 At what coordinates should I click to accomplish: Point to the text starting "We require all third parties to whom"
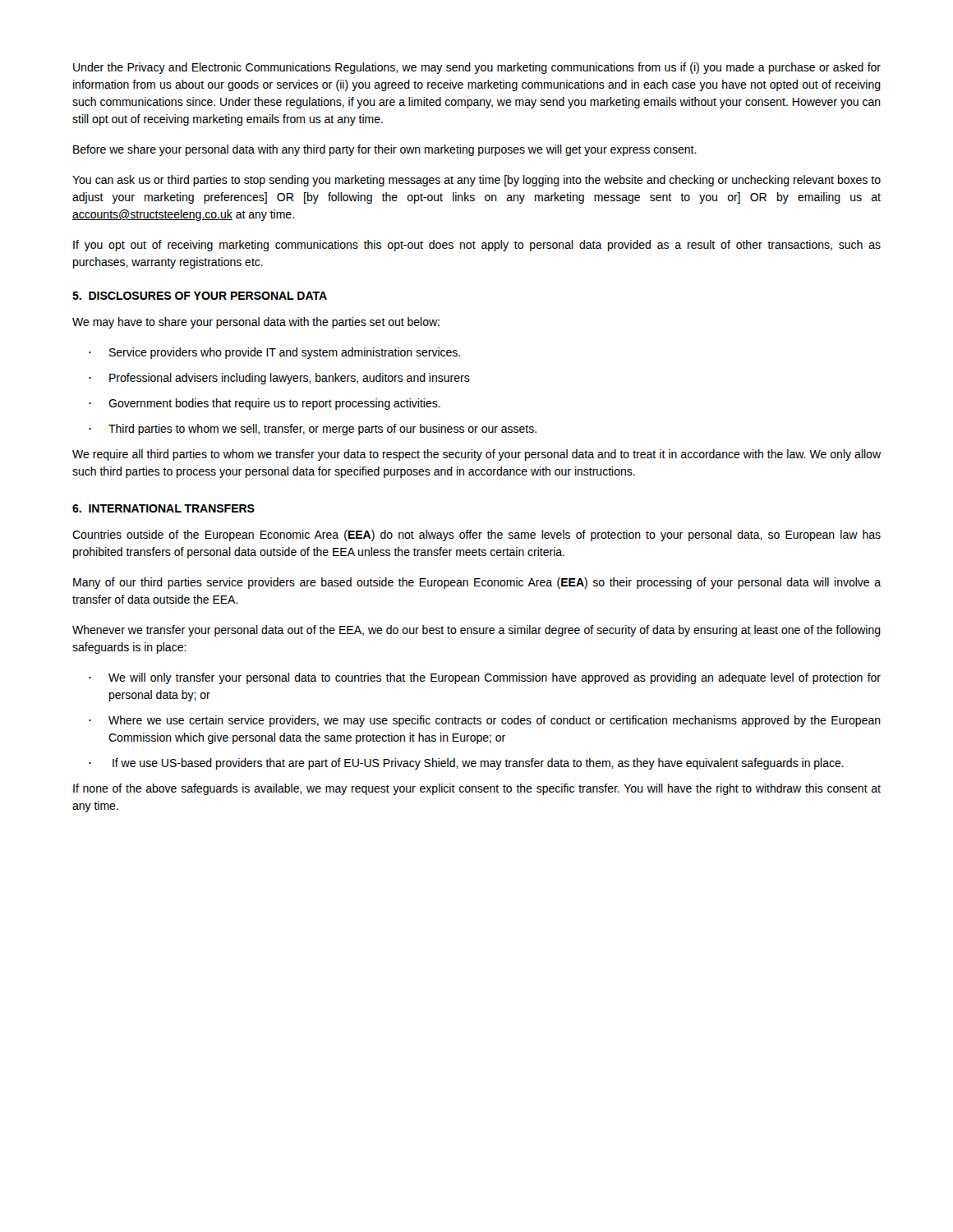click(476, 463)
